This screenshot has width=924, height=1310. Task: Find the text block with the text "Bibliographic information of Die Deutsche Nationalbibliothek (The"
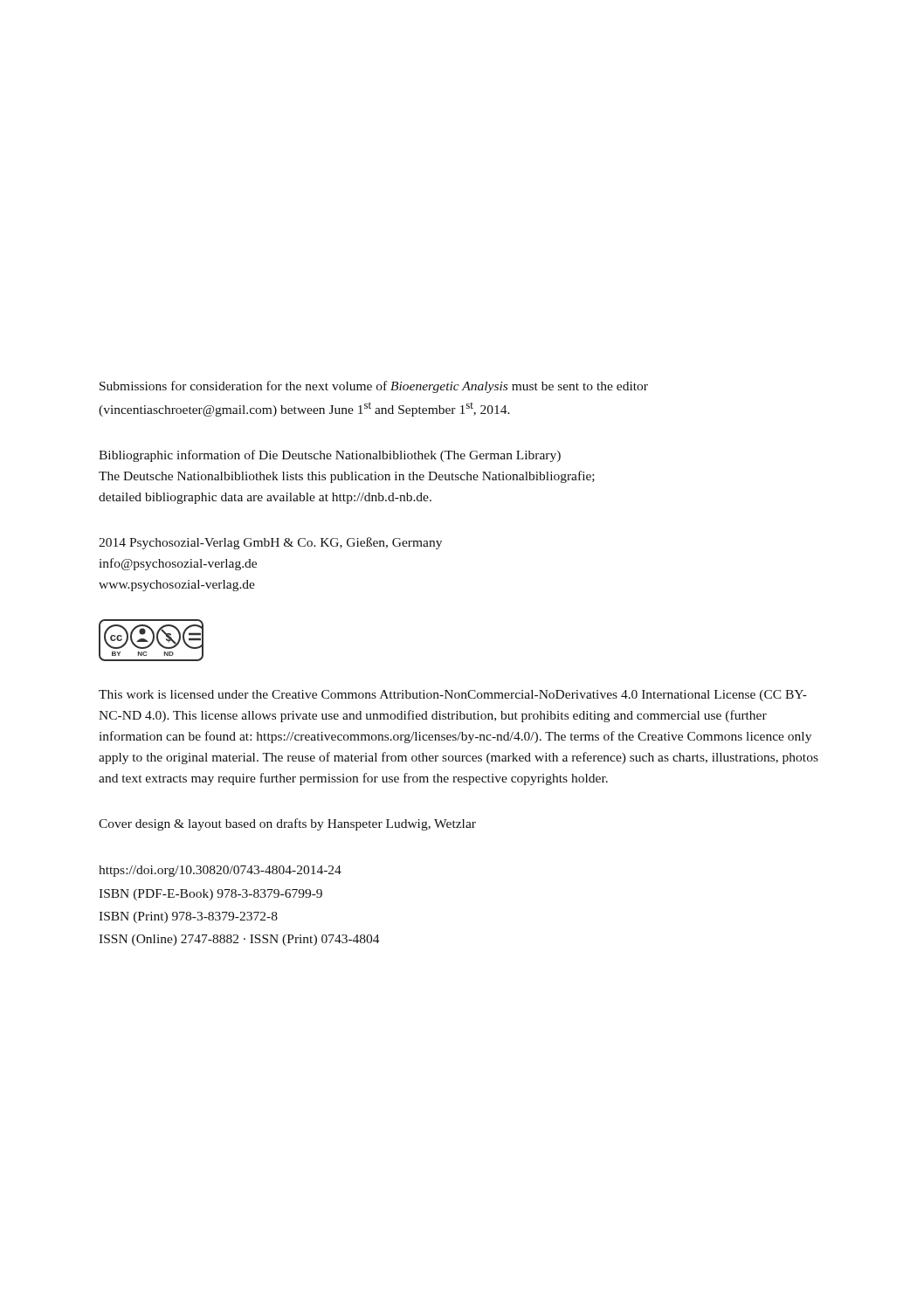(x=462, y=476)
